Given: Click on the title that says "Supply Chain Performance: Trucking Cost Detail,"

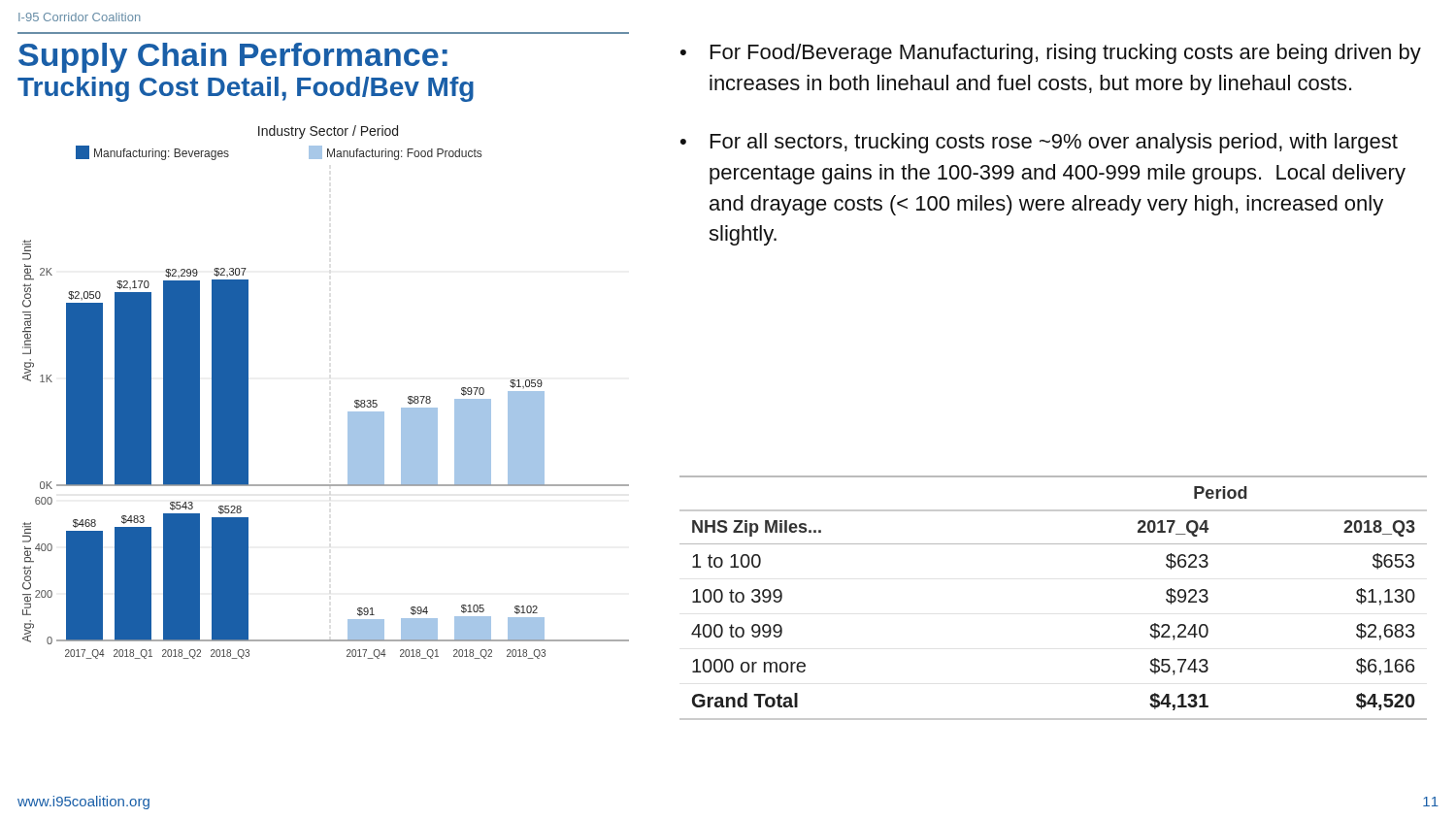Looking at the screenshot, I should pyautogui.click(x=318, y=70).
